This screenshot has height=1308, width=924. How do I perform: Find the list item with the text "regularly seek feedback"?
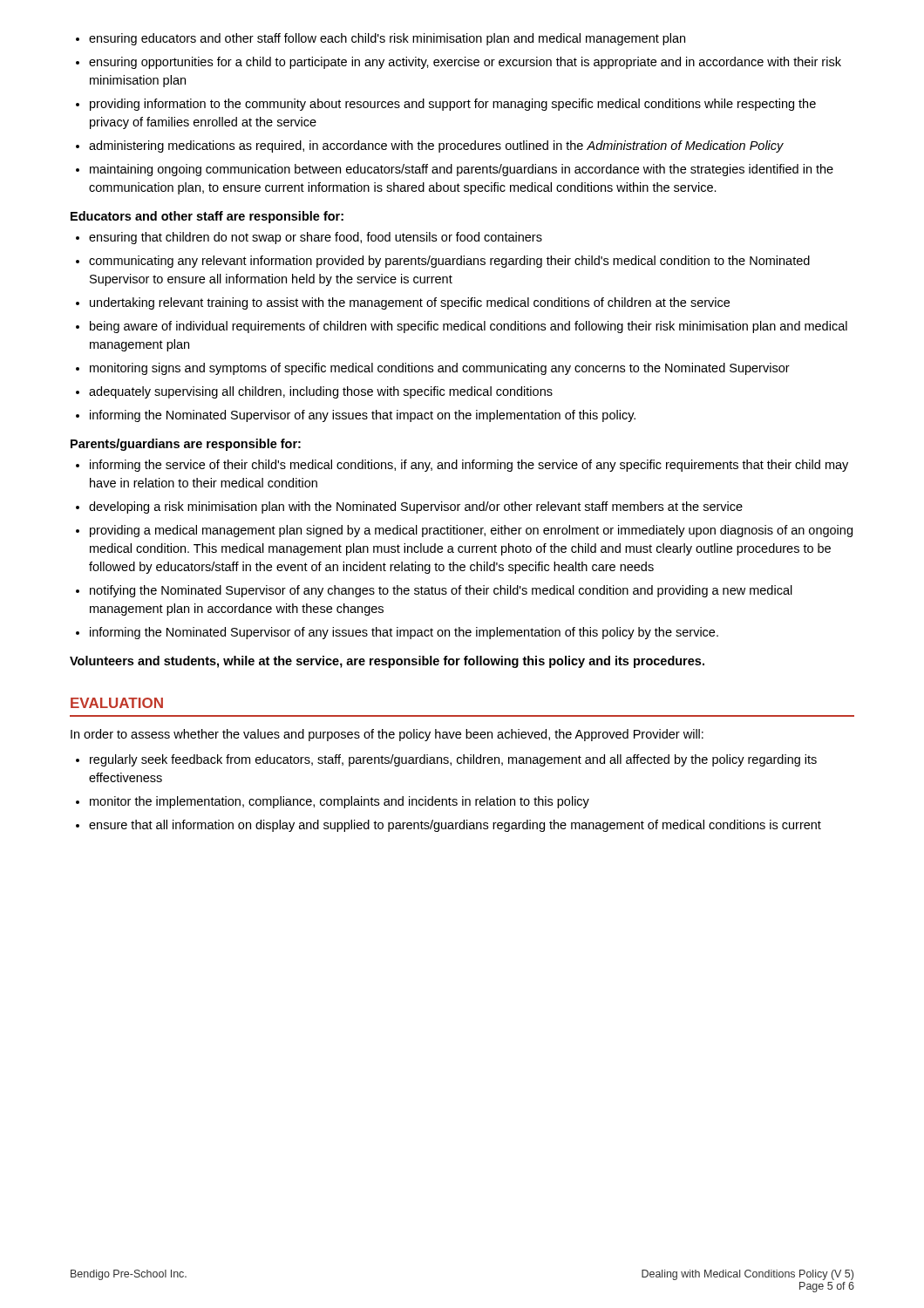(472, 769)
